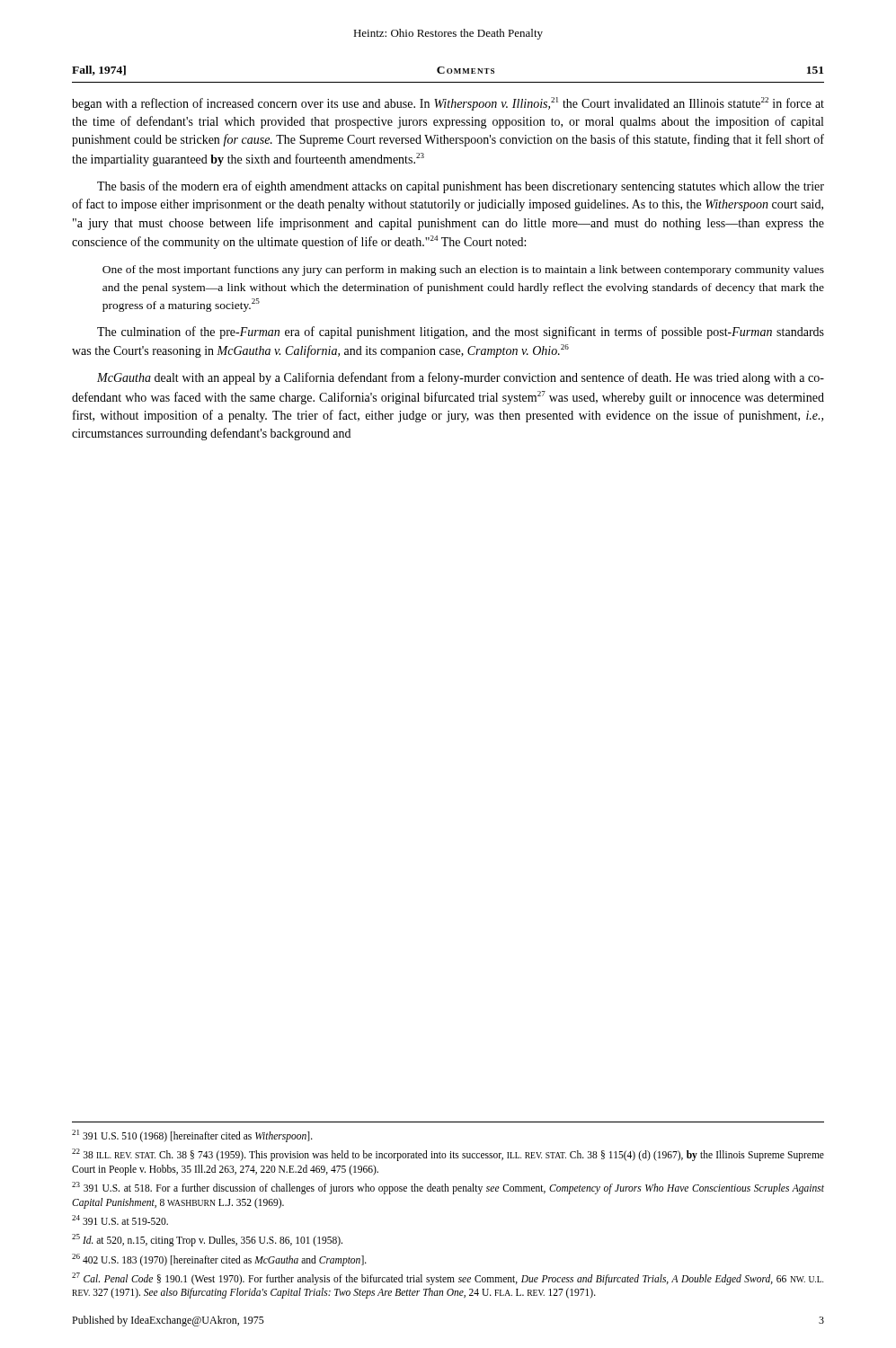This screenshot has height=1348, width=896.
Task: Find the text block that says "The basis of the modern era of"
Action: pos(448,215)
